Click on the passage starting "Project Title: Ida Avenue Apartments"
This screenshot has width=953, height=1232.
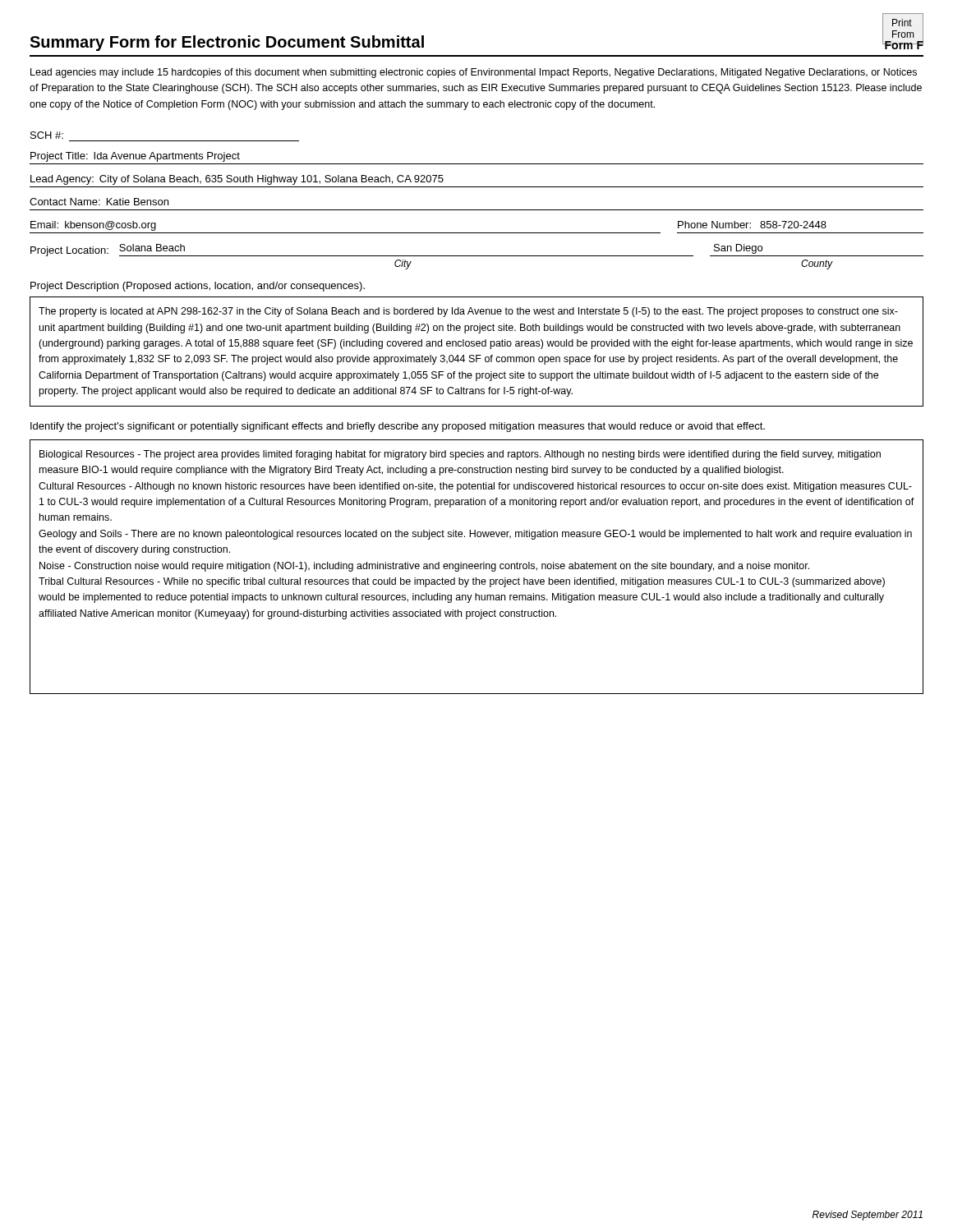[476, 156]
